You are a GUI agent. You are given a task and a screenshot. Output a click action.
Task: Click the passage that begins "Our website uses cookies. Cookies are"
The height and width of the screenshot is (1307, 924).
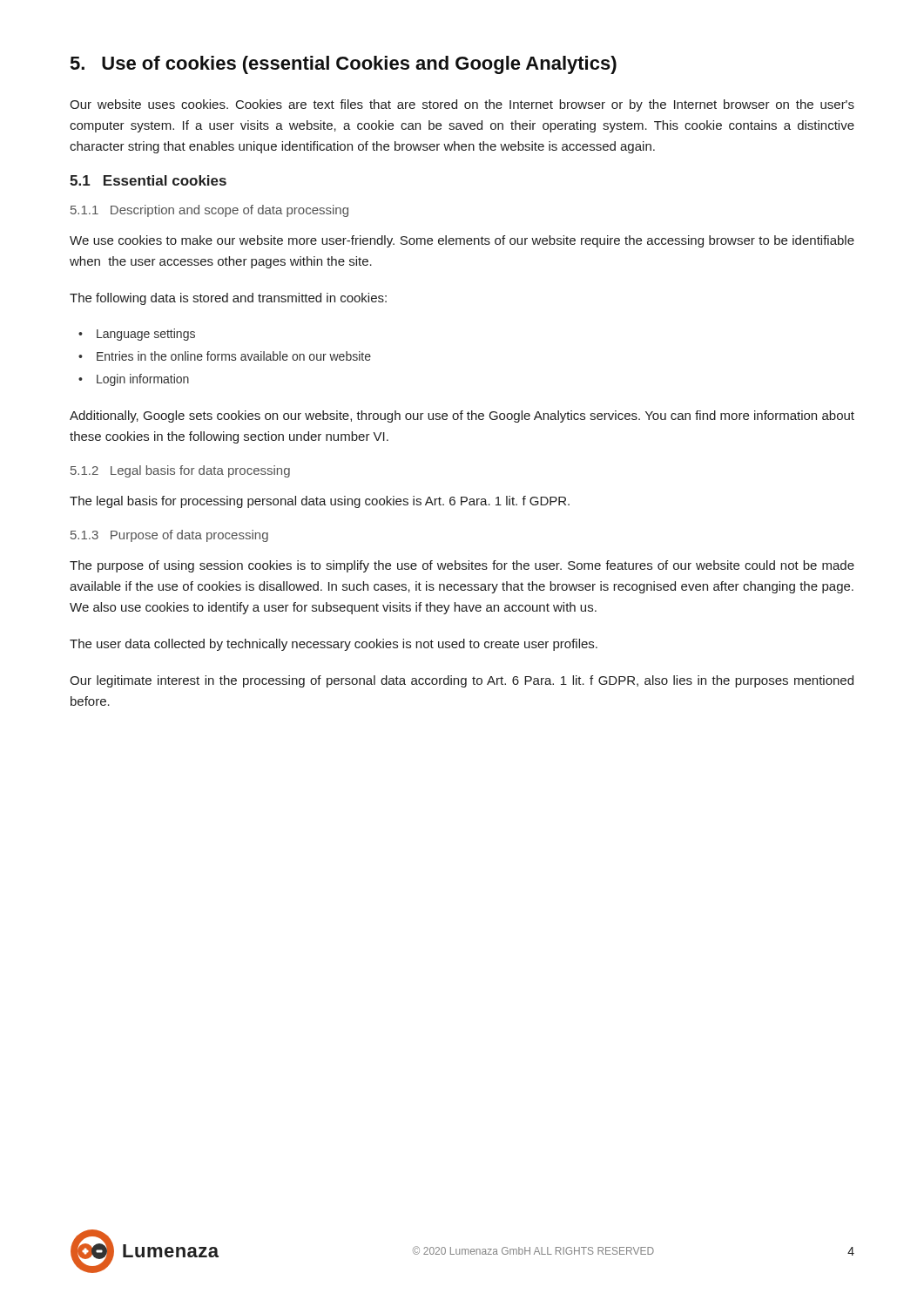(462, 125)
